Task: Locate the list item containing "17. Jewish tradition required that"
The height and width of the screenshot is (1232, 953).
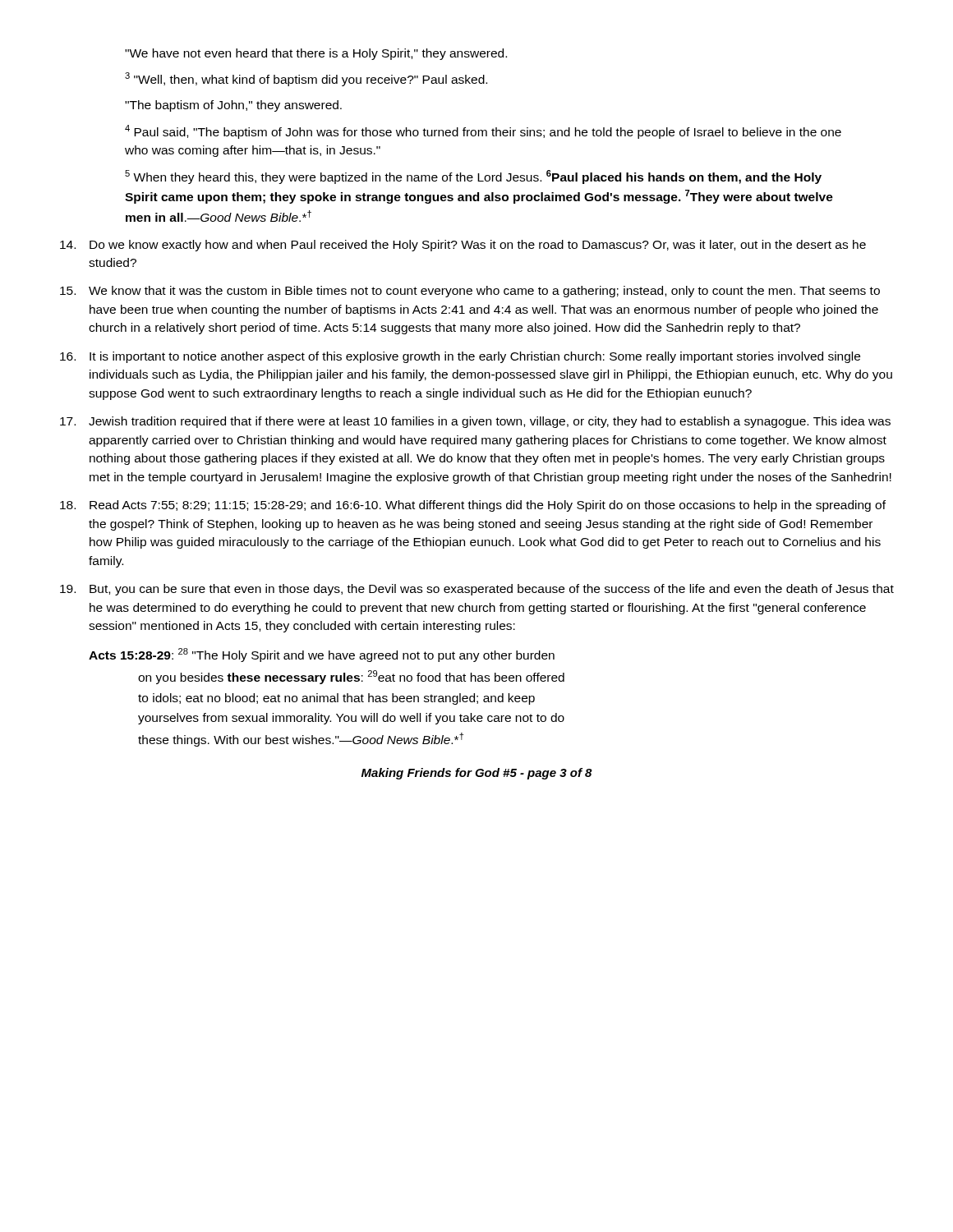Action: pos(476,449)
